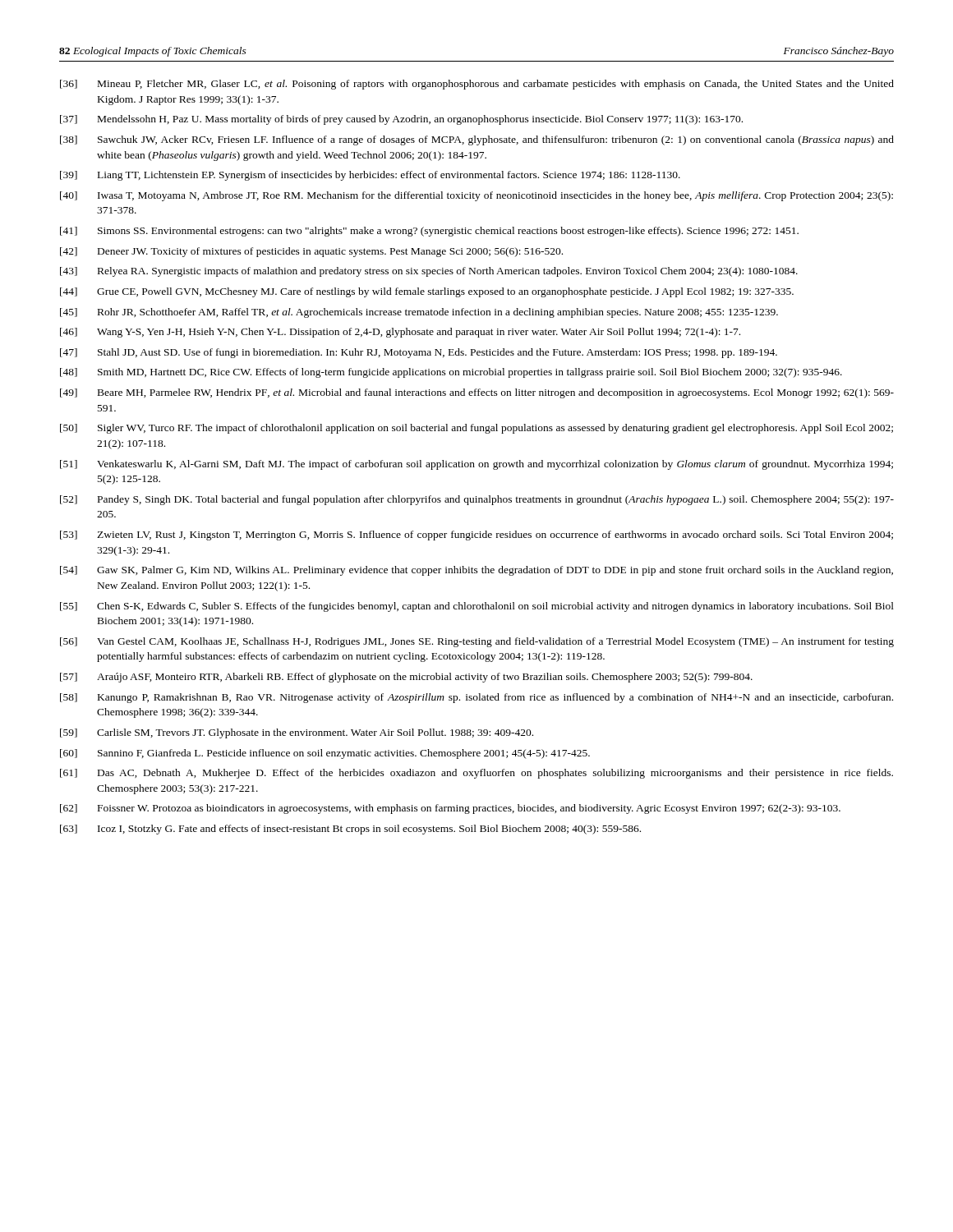Select the element starting "[61] Das AC, Debnath A, Mukherjee D. Effect"
Viewport: 953px width, 1232px height.
[476, 781]
